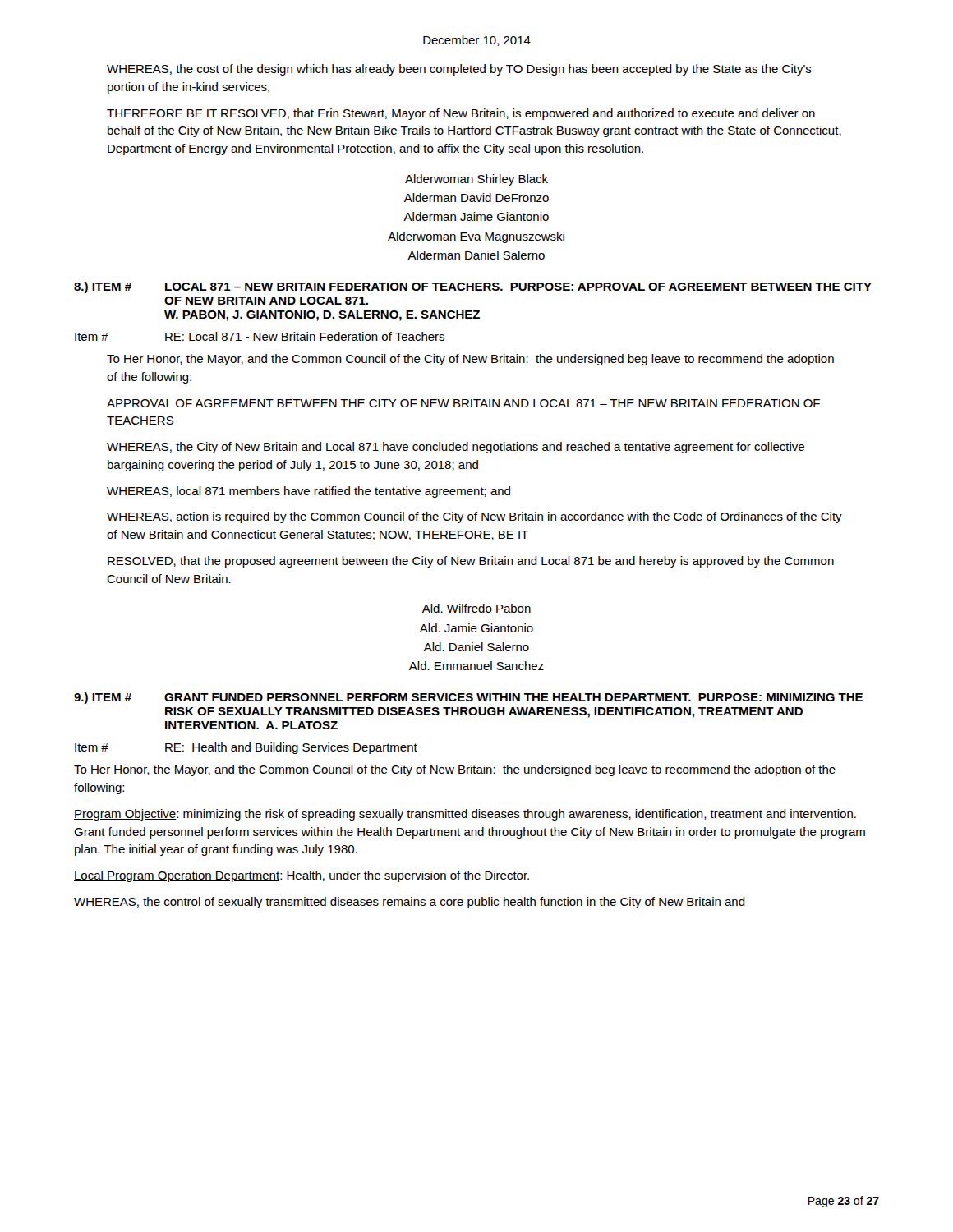
Task: Where is the passage that starts "Program Objective: minimizing"?
Action: 470,831
